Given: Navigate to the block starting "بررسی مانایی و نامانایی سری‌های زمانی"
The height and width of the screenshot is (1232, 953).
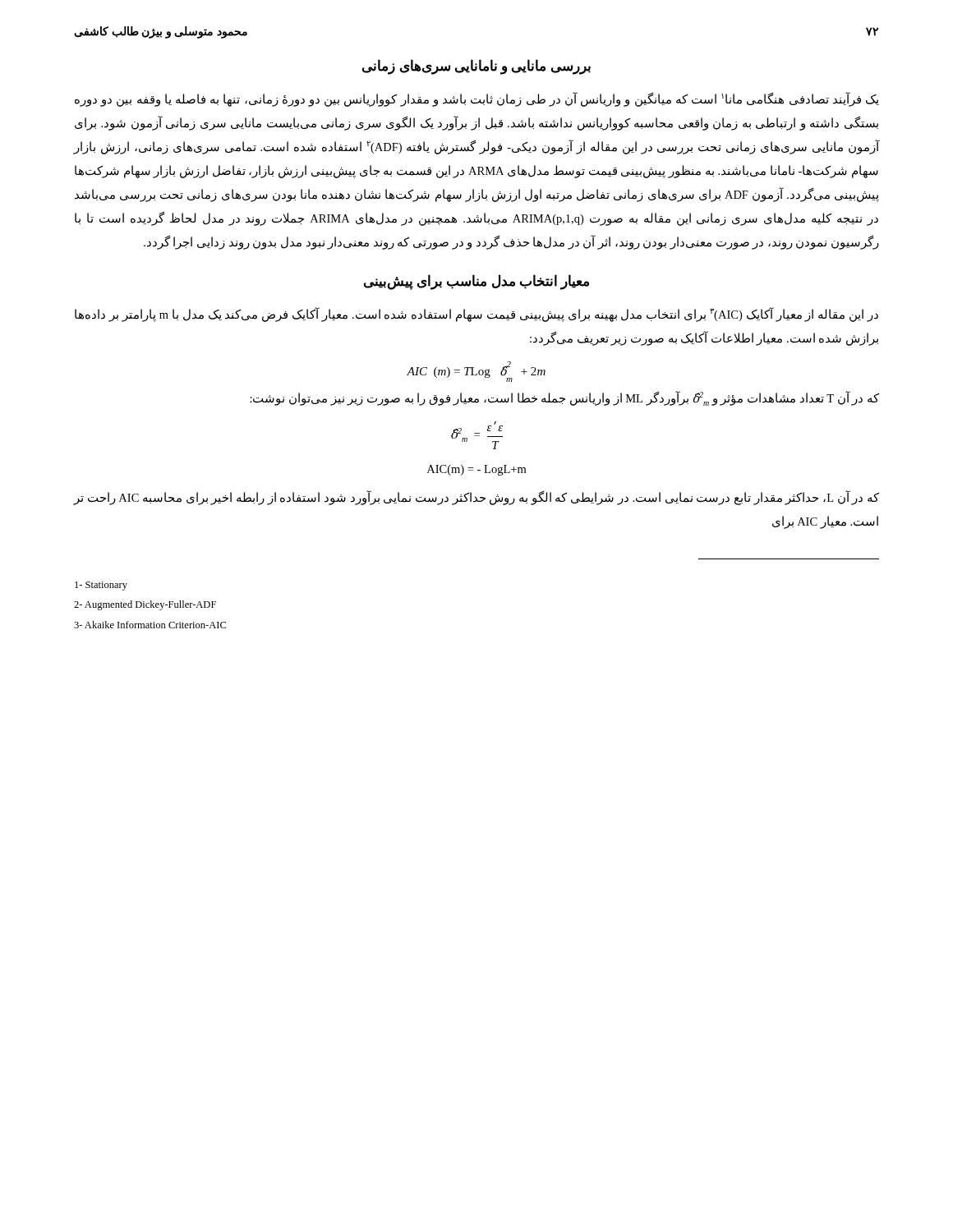Looking at the screenshot, I should click(476, 66).
